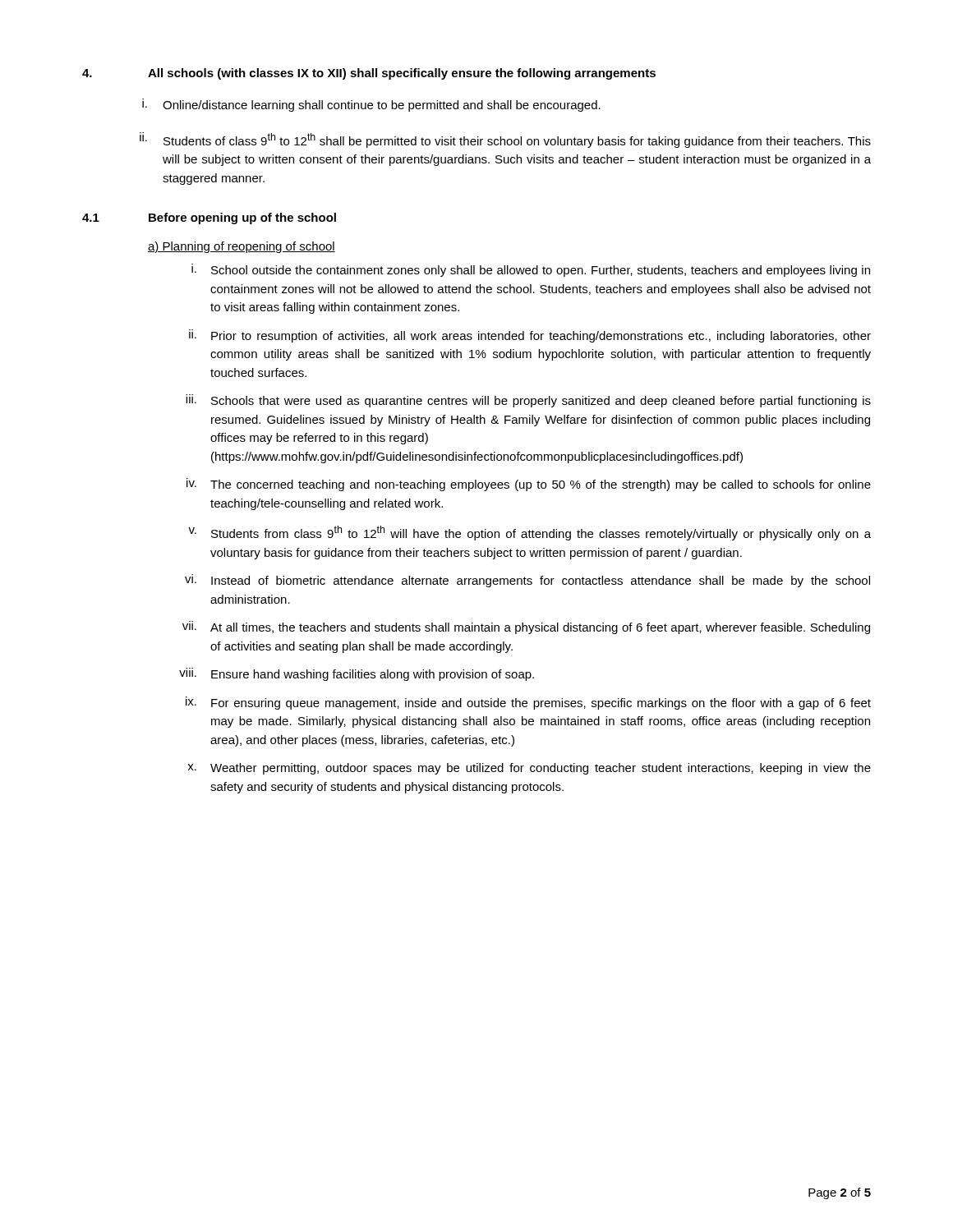Point to the region starting "4.1 Before opening up of the school"
Viewport: 953px width, 1232px height.
point(209,217)
